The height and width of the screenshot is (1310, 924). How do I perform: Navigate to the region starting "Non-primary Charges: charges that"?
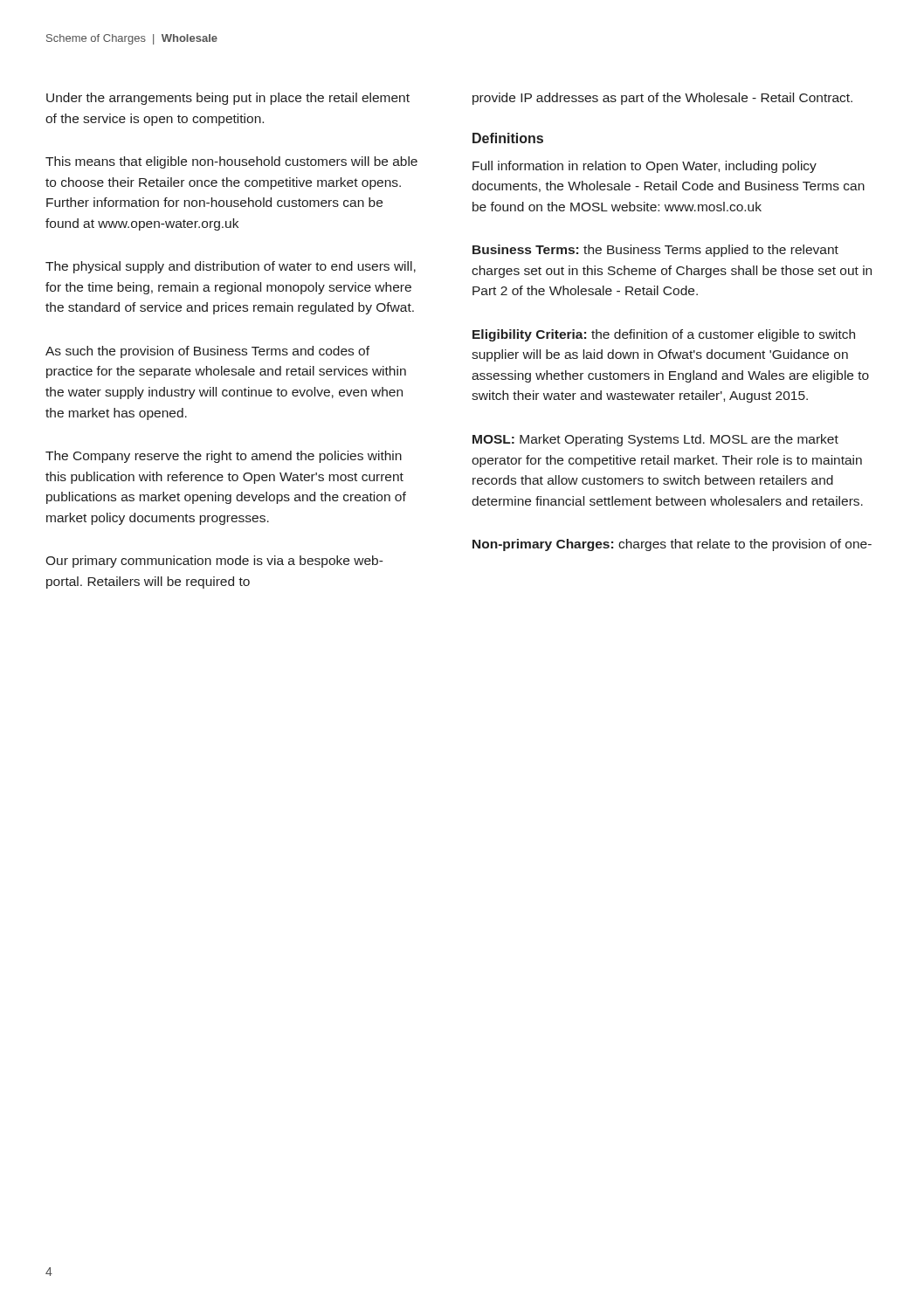pos(672,544)
